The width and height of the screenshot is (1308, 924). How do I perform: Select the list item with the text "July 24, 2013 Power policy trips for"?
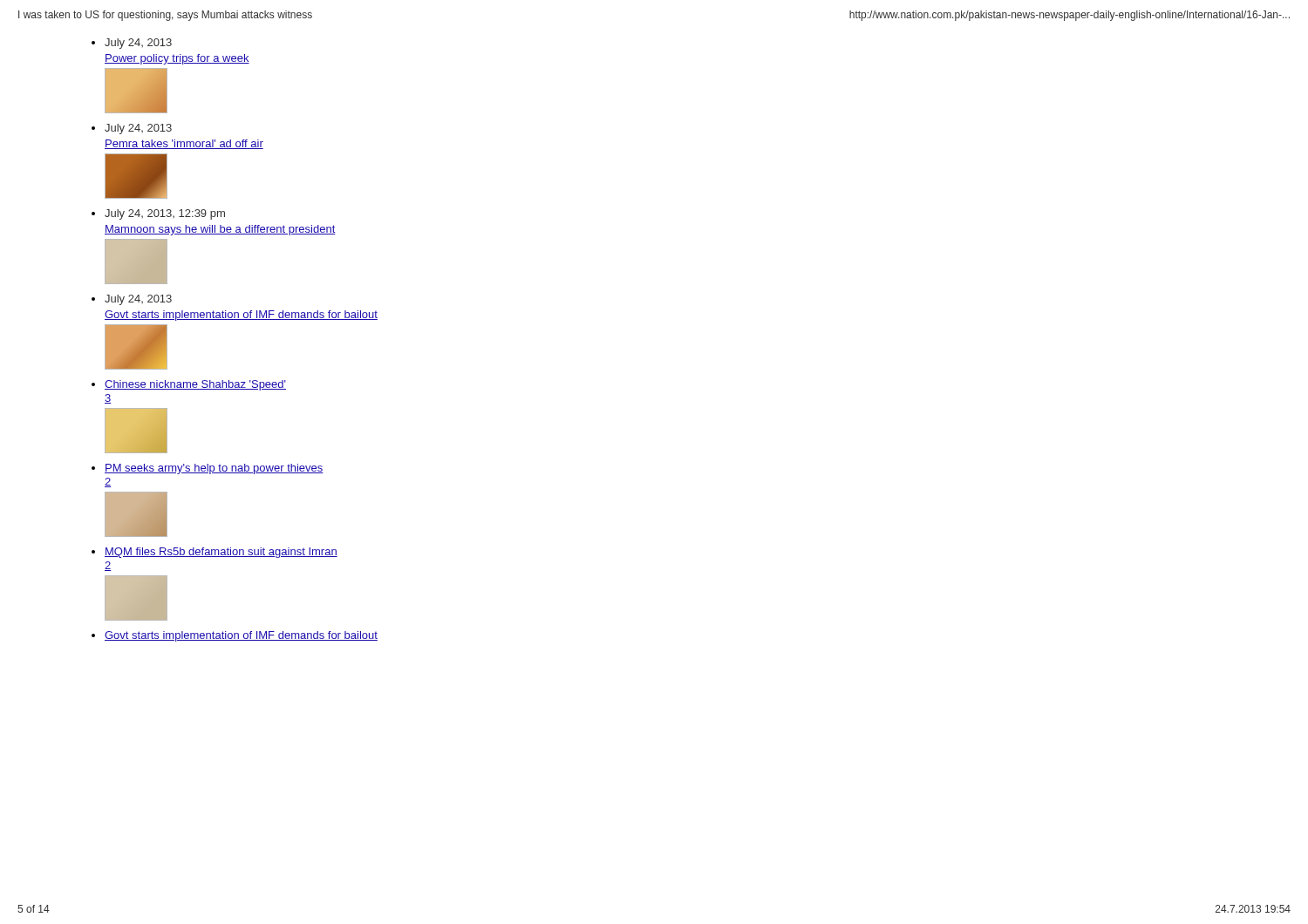(x=138, y=44)
